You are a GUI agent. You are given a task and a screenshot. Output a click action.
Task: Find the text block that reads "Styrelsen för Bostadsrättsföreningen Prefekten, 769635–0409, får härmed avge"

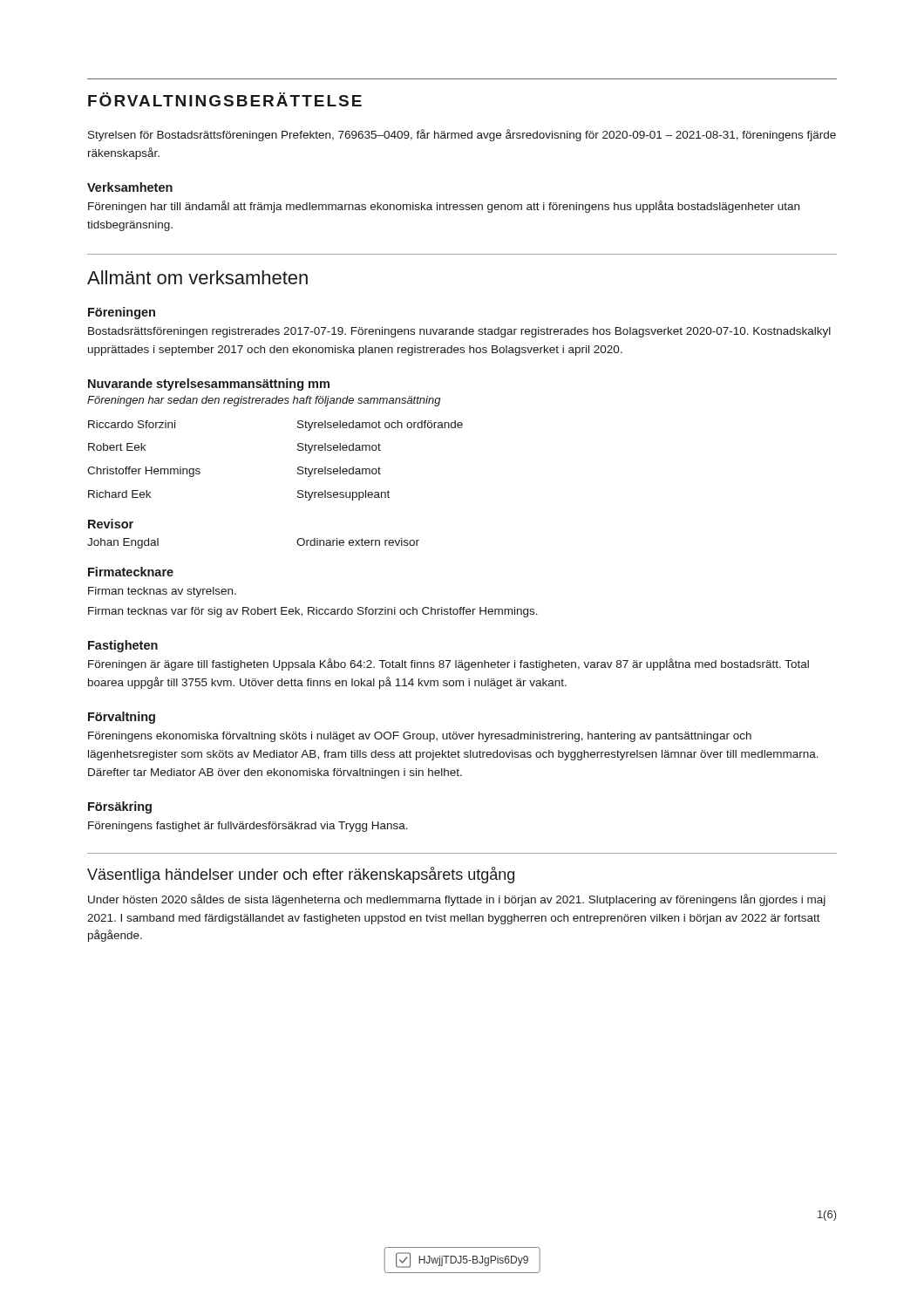[462, 144]
